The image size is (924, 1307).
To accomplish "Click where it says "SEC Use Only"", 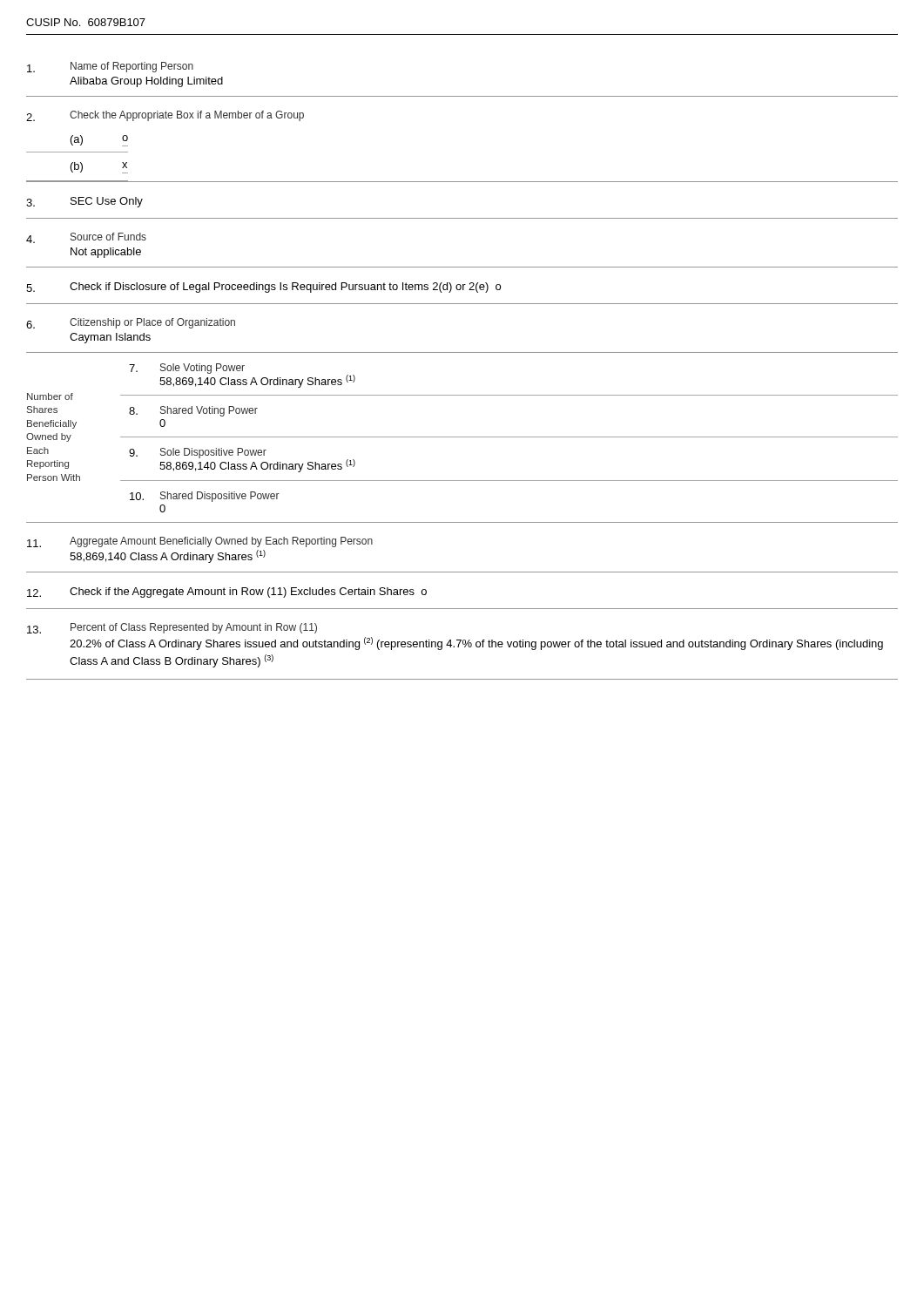I will pyautogui.click(x=84, y=202).
